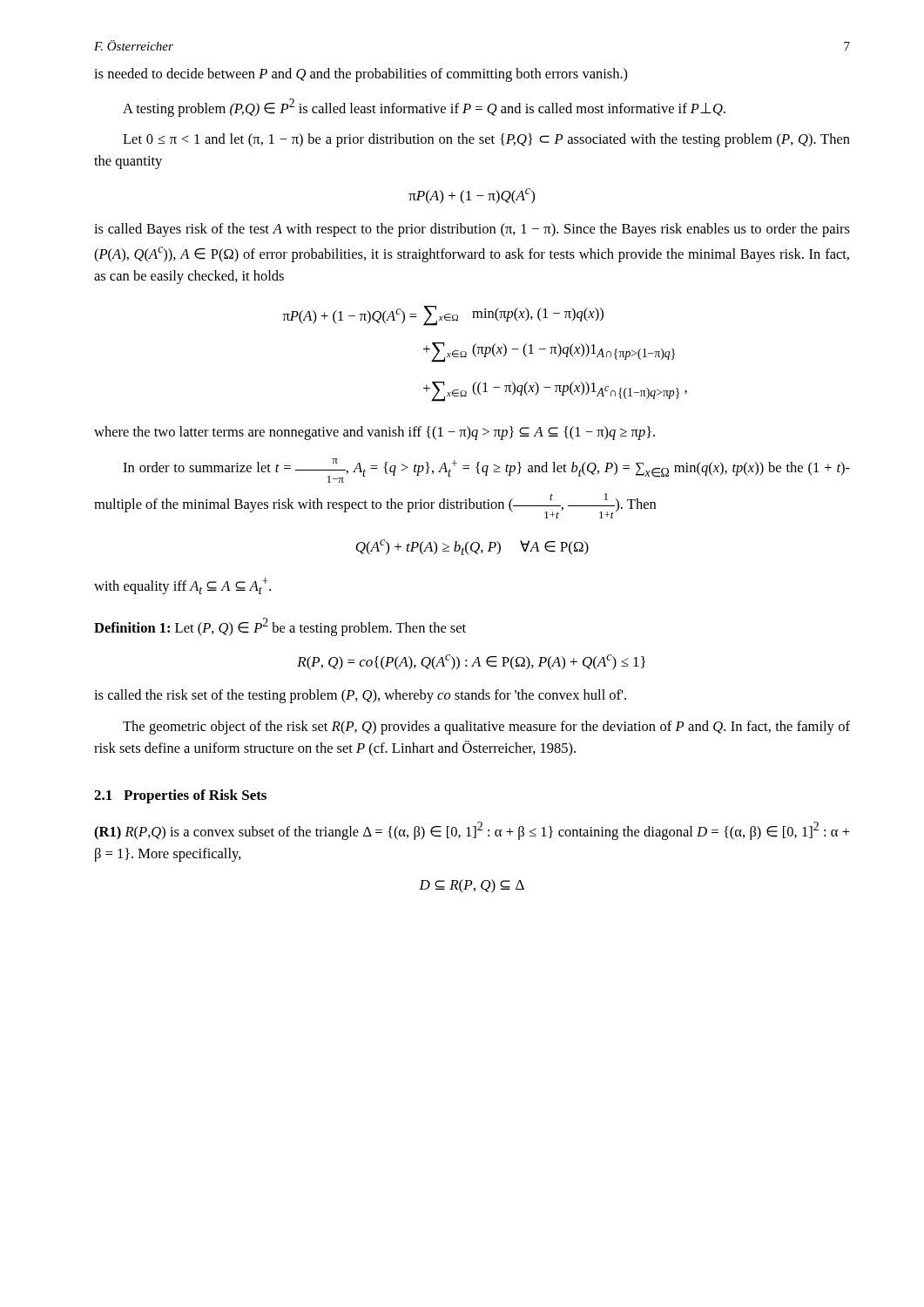Locate the formula that opens with "R(P, Q) = co{(P(A), Q(Ac)) : A ∈"
The image size is (924, 1307).
472,660
